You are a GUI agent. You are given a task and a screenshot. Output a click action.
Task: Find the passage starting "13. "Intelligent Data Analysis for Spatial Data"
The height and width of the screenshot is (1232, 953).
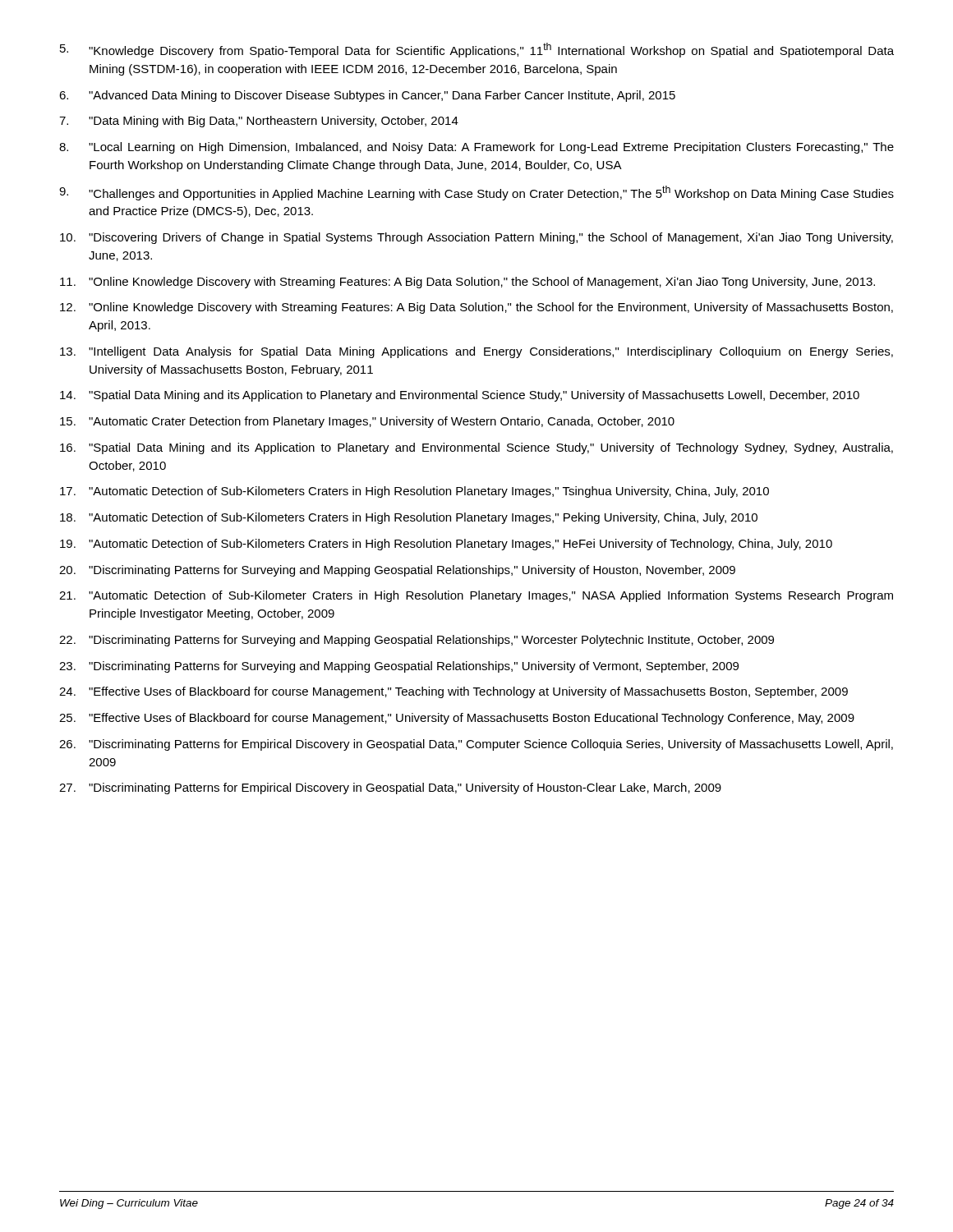(x=476, y=360)
